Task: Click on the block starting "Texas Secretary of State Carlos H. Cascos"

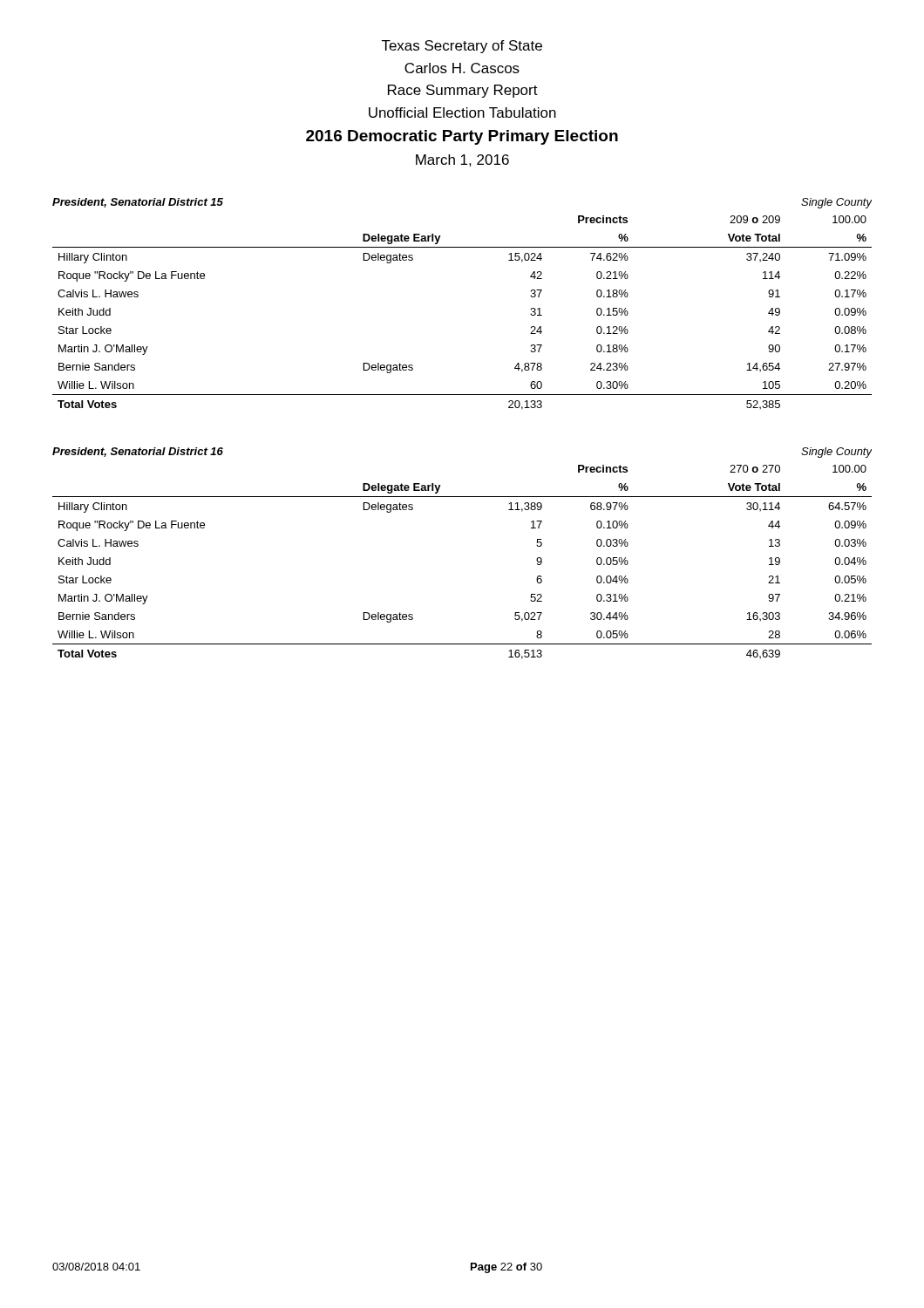Action: (x=462, y=103)
